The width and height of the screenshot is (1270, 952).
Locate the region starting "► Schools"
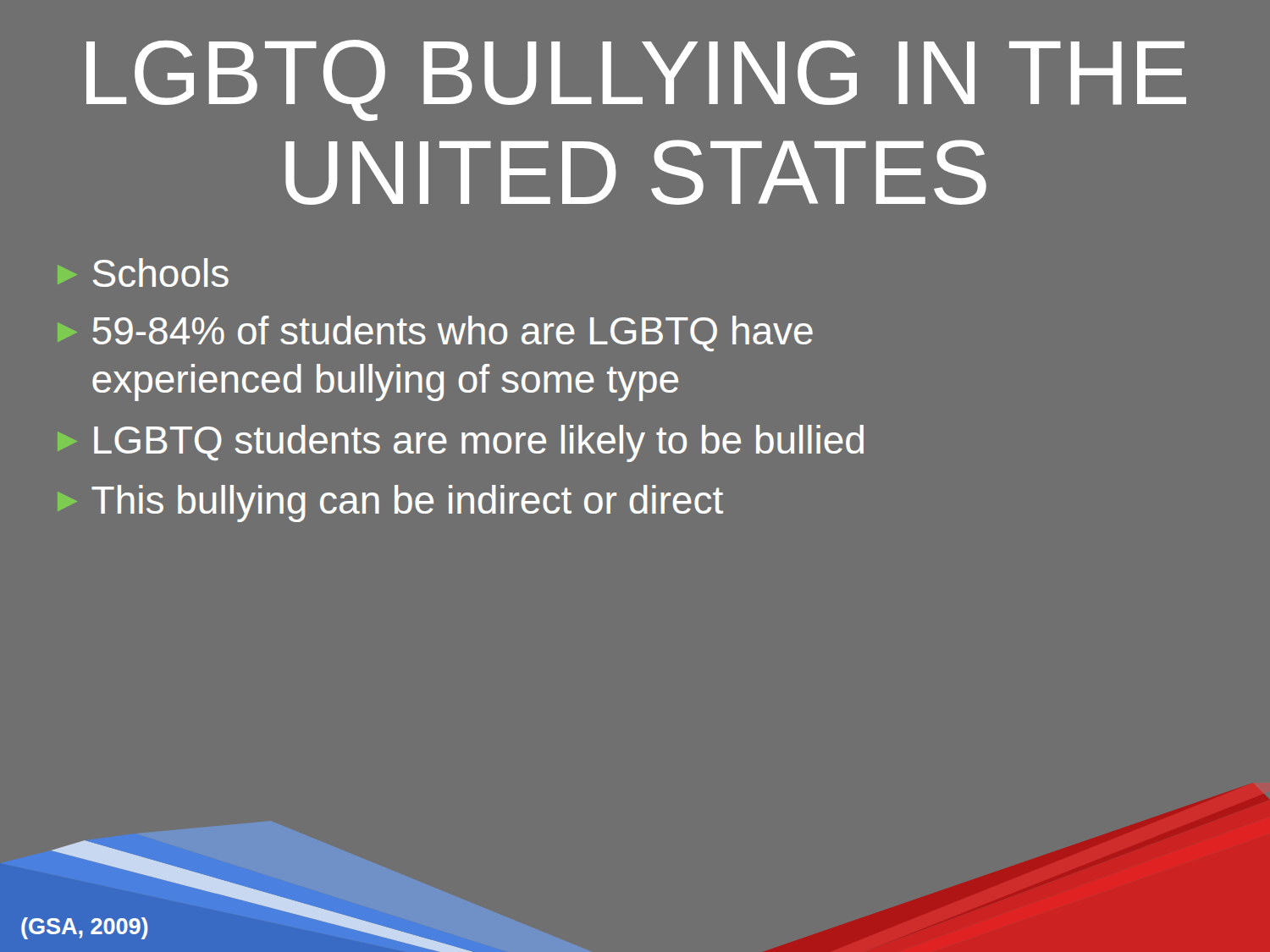click(140, 274)
